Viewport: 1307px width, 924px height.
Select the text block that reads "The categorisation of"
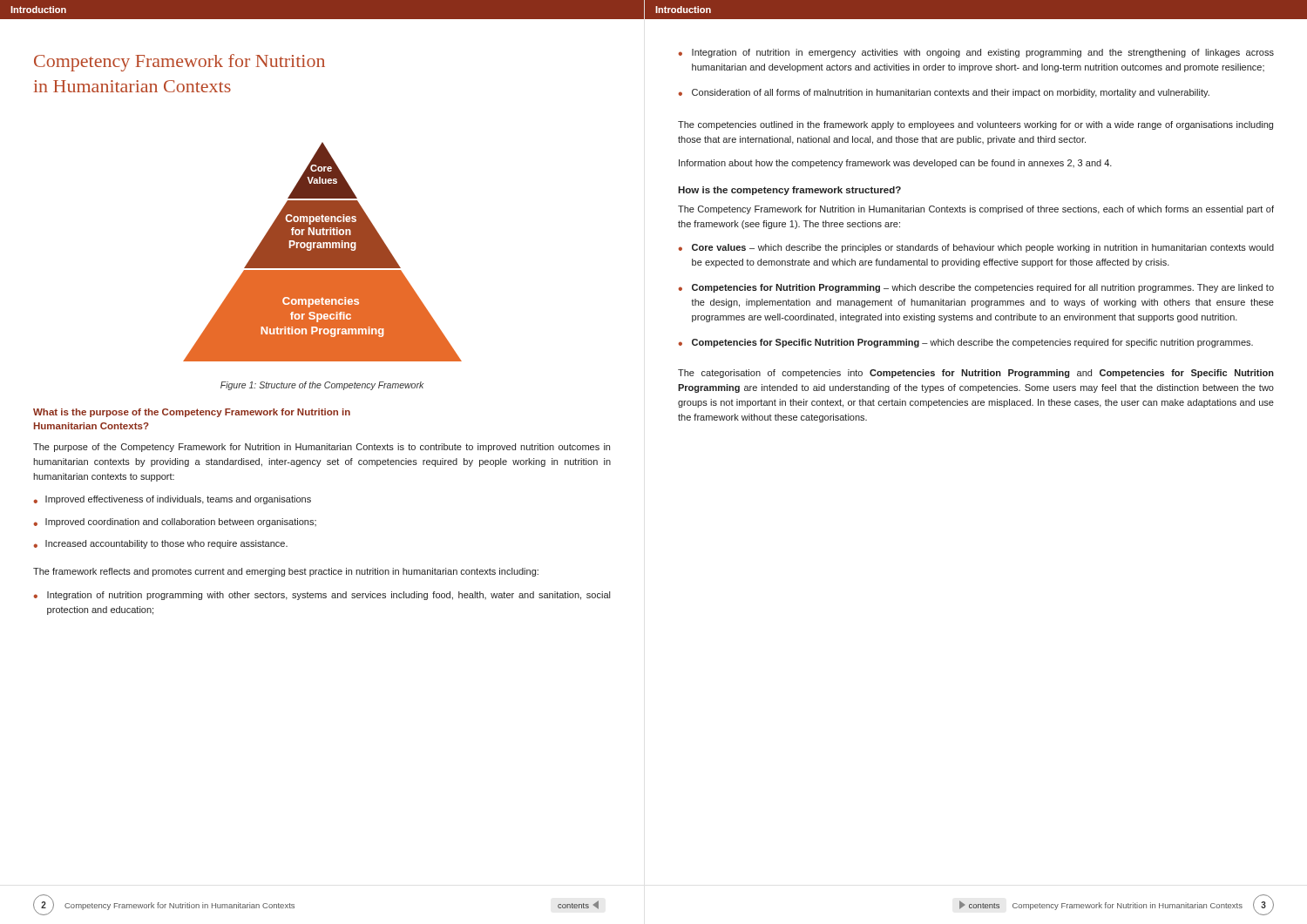click(x=976, y=395)
